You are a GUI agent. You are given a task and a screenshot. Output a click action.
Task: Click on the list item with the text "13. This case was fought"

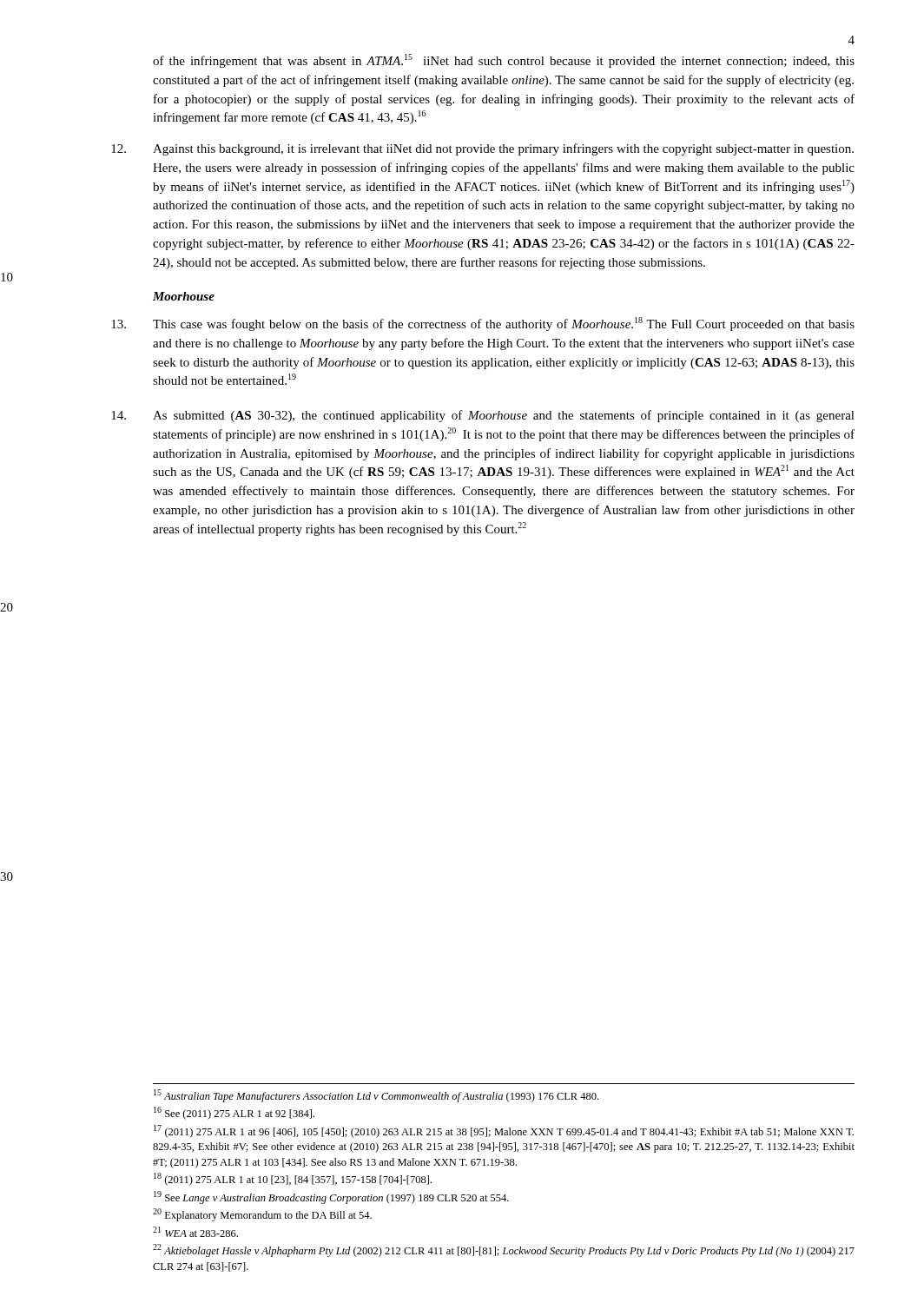point(504,351)
